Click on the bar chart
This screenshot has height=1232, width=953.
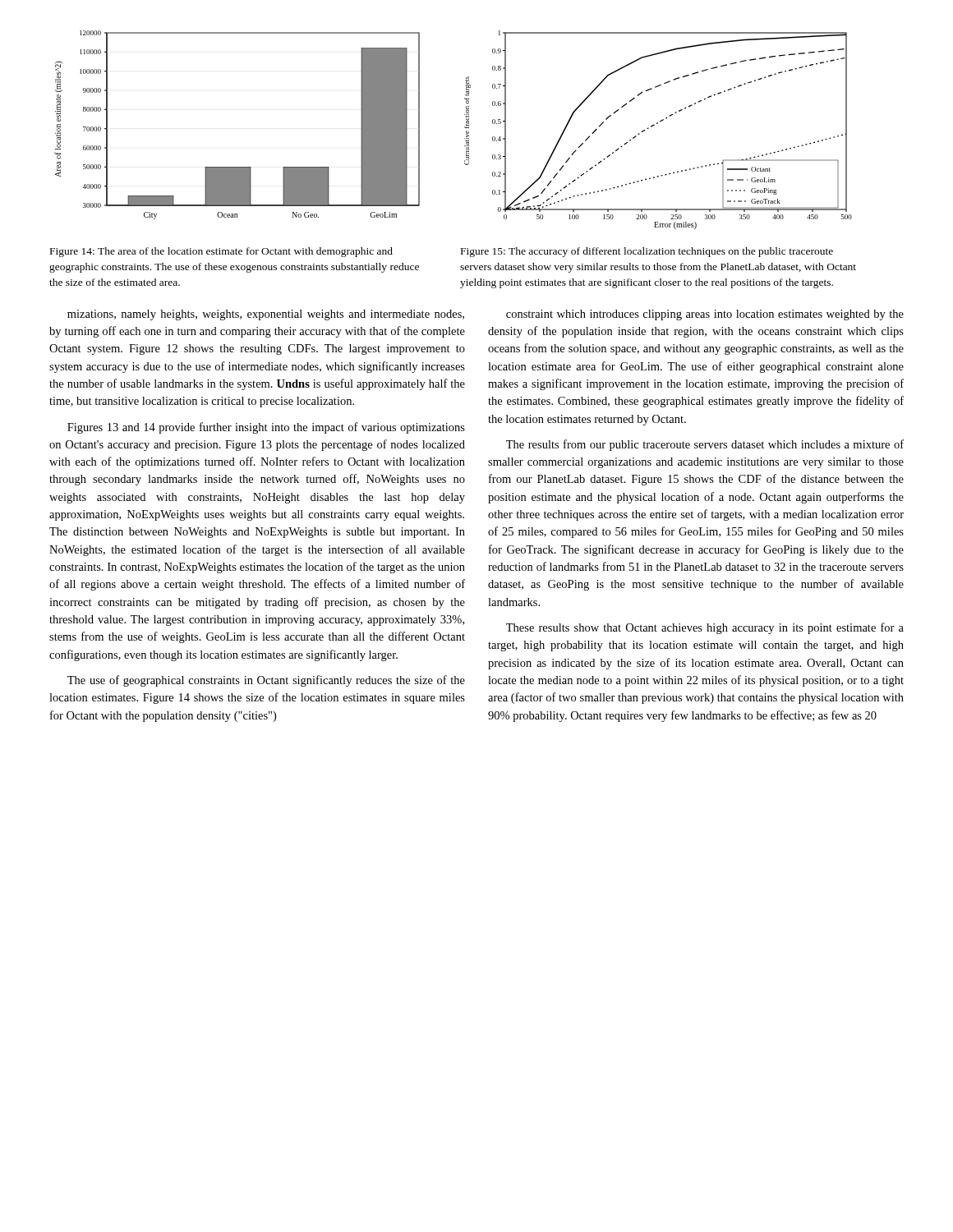click(242, 127)
